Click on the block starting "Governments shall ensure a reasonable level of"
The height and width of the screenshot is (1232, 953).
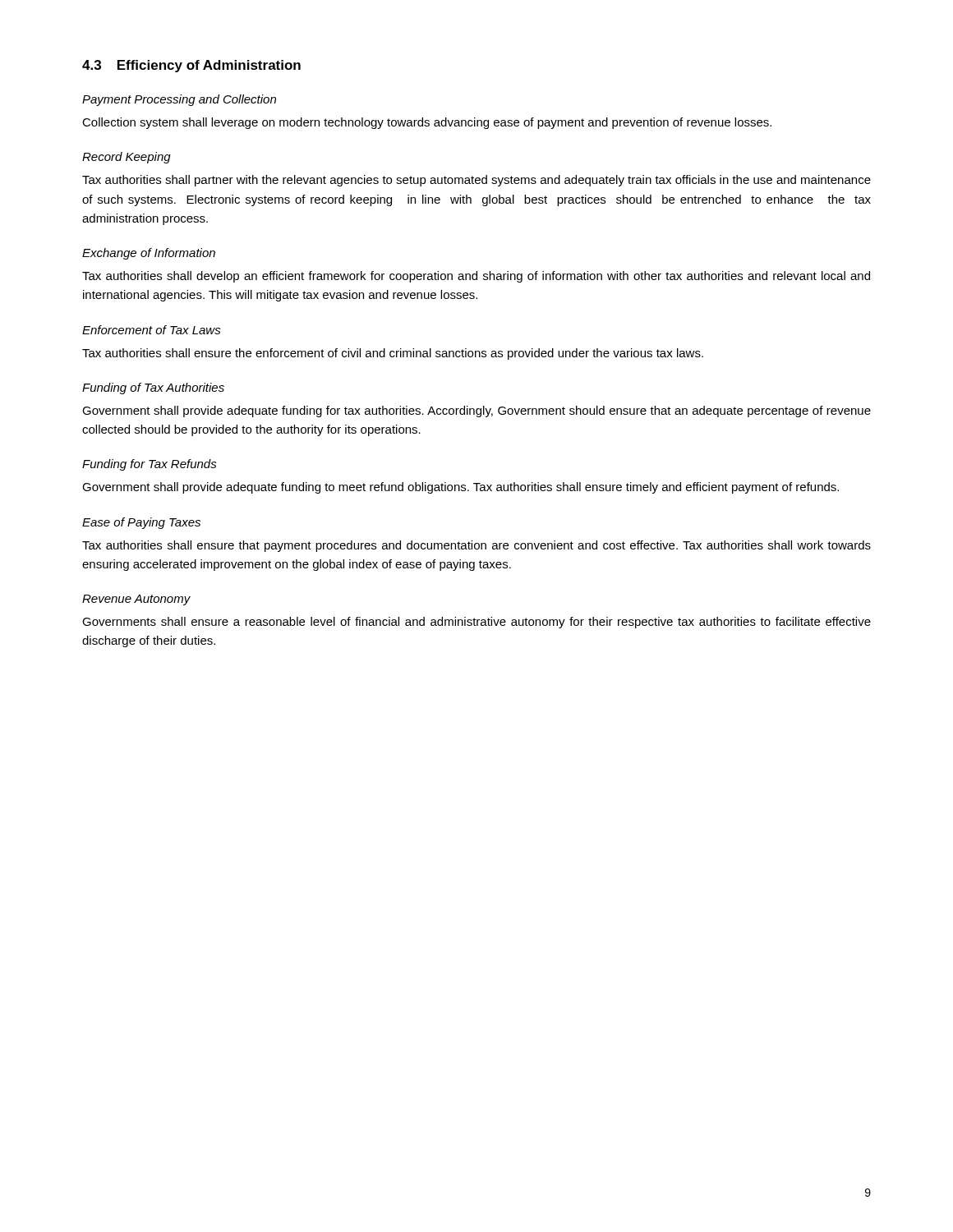pyautogui.click(x=476, y=631)
